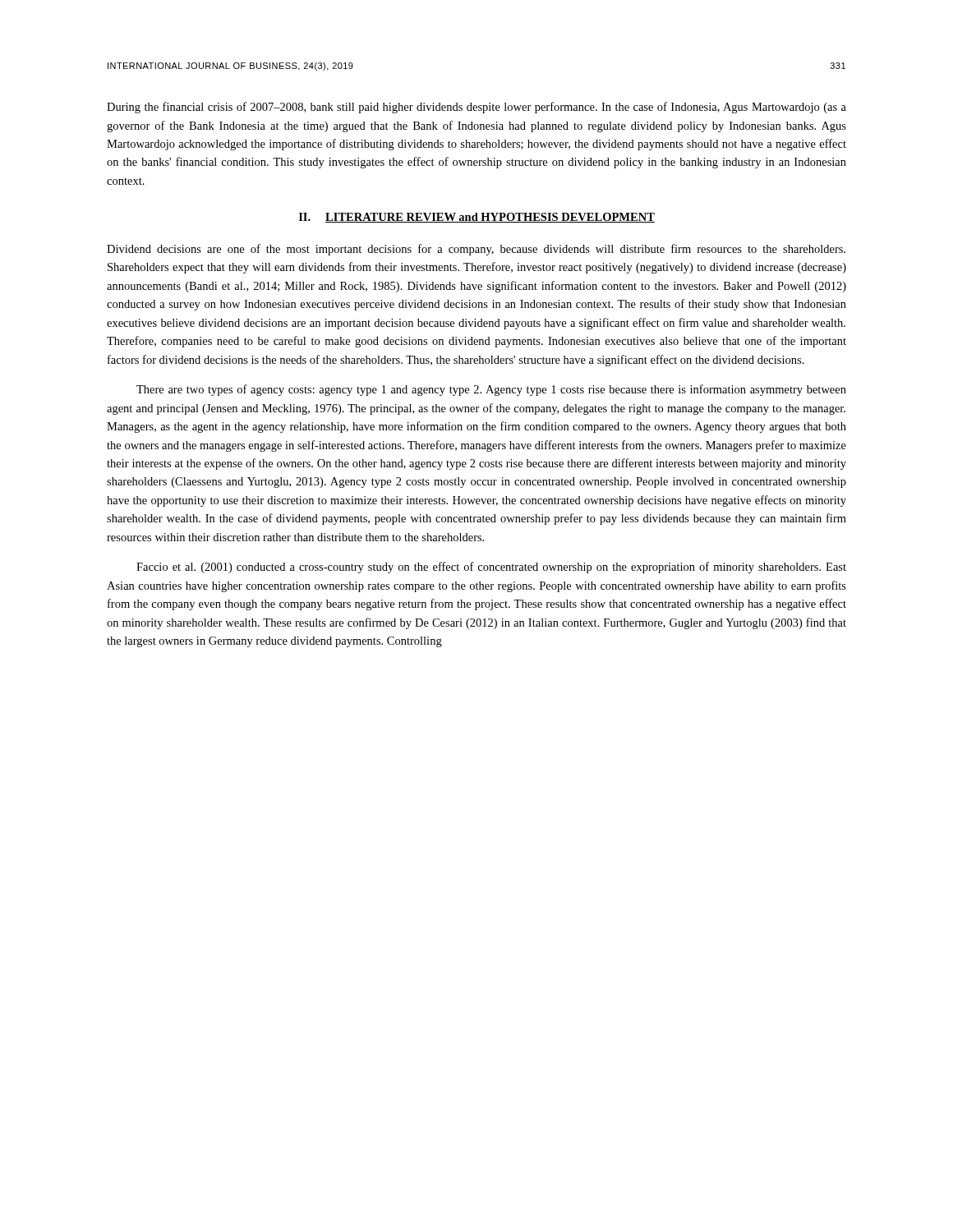The height and width of the screenshot is (1232, 953).
Task: Locate the section header containing "II.LITERATURE REVIEW and HYPOTHESIS DEVELOPMENT"
Action: click(476, 217)
